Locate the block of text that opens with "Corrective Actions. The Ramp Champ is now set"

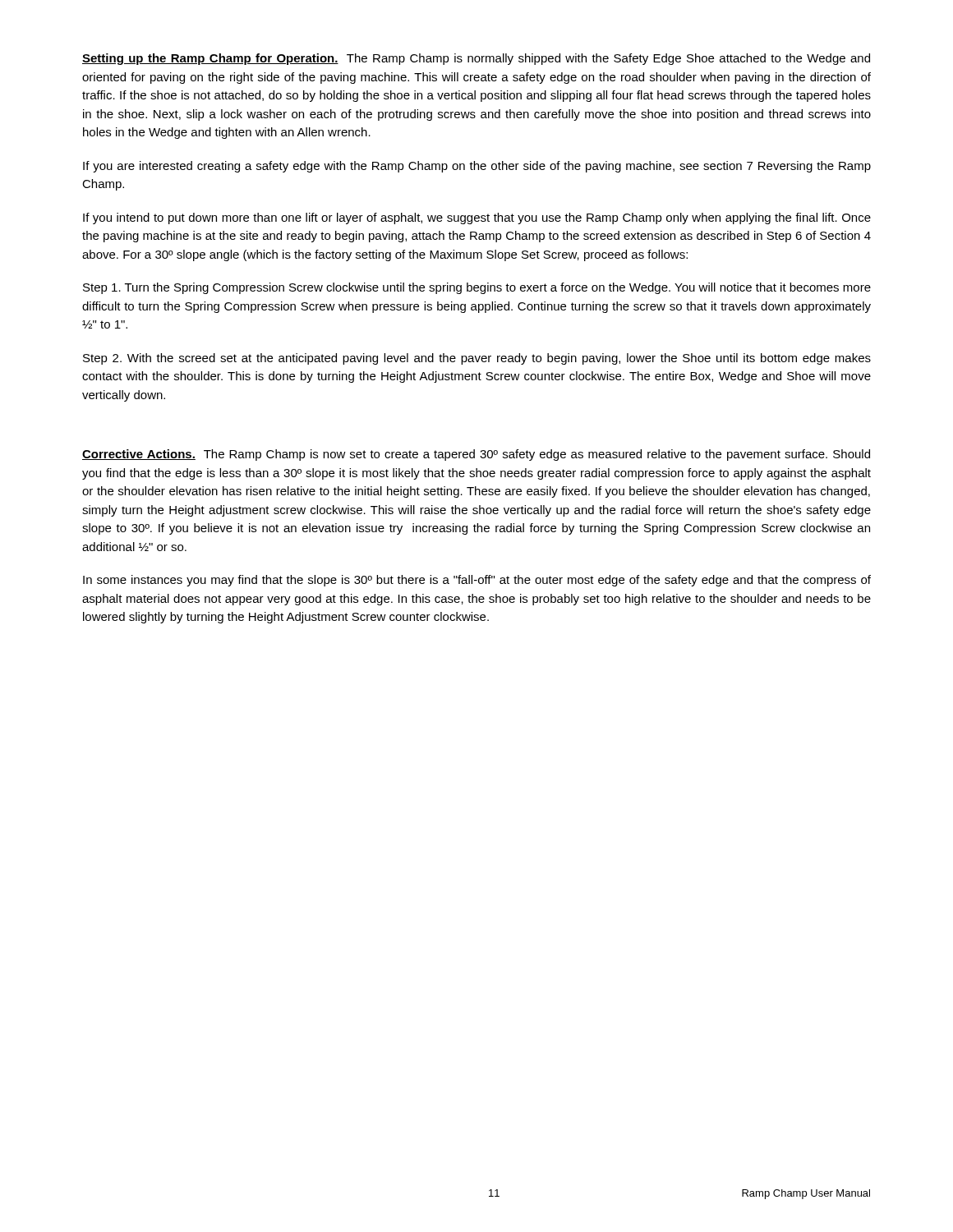476,500
